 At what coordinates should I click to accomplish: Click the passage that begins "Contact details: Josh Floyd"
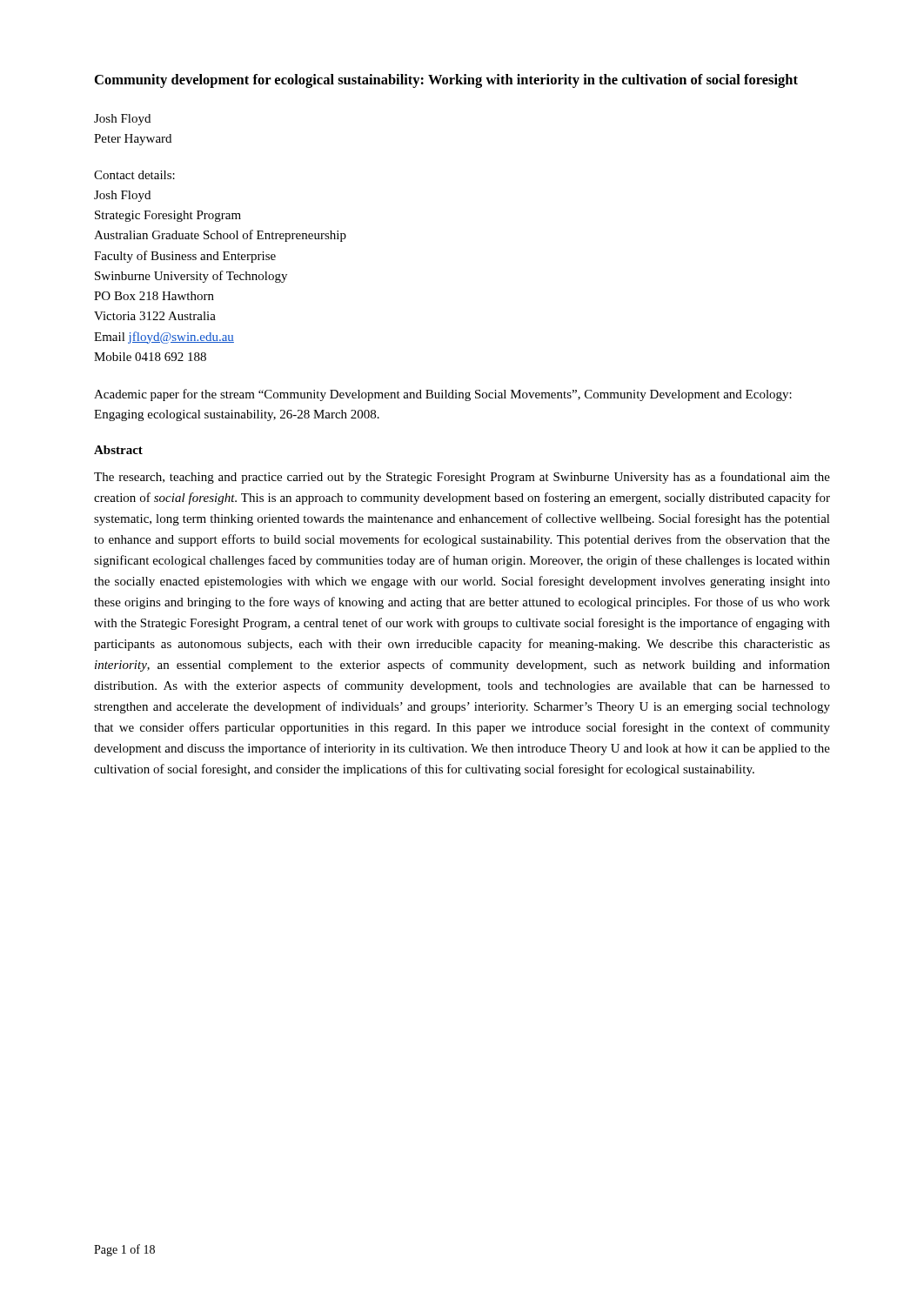134,175
